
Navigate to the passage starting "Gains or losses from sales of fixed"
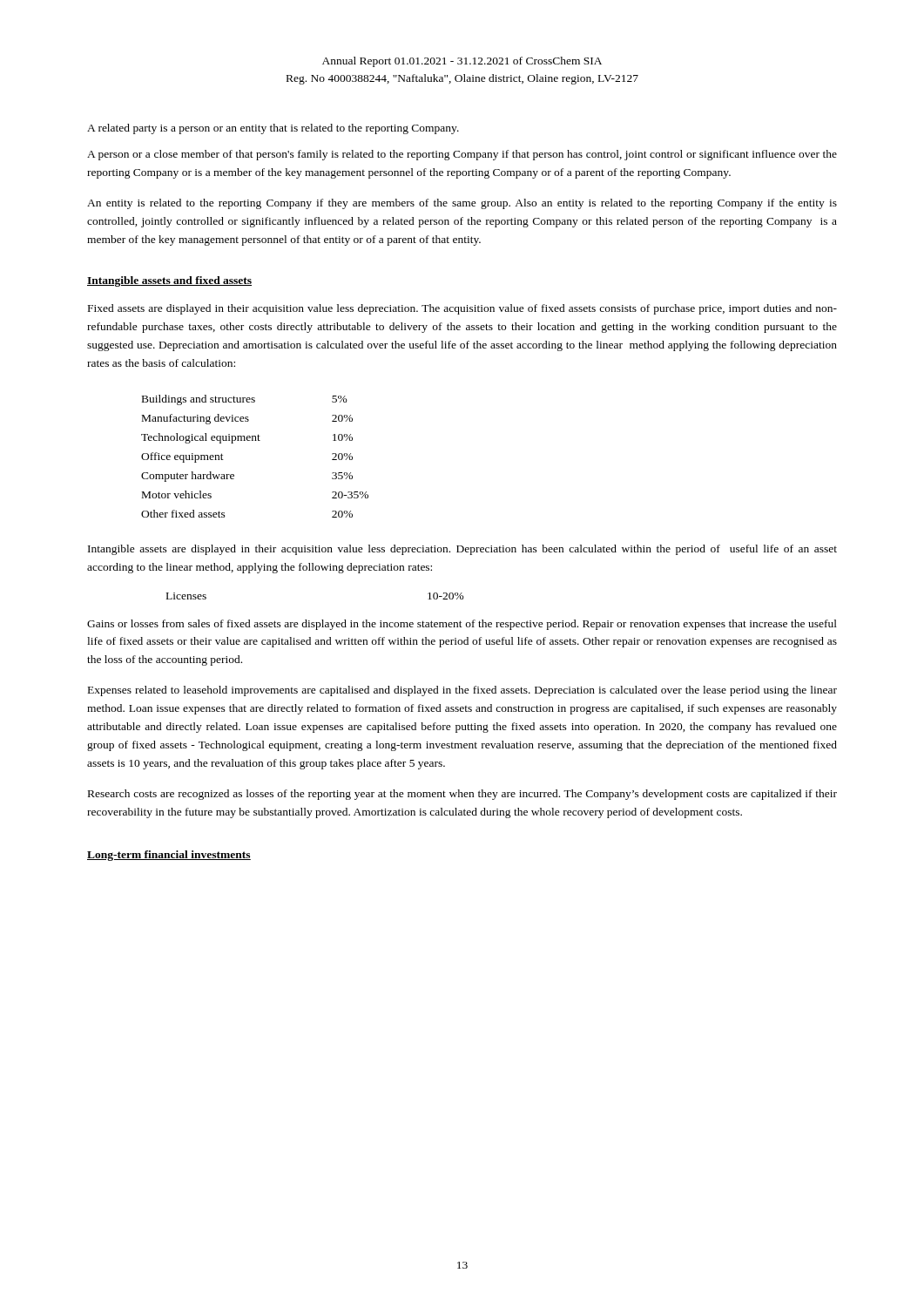tap(462, 641)
